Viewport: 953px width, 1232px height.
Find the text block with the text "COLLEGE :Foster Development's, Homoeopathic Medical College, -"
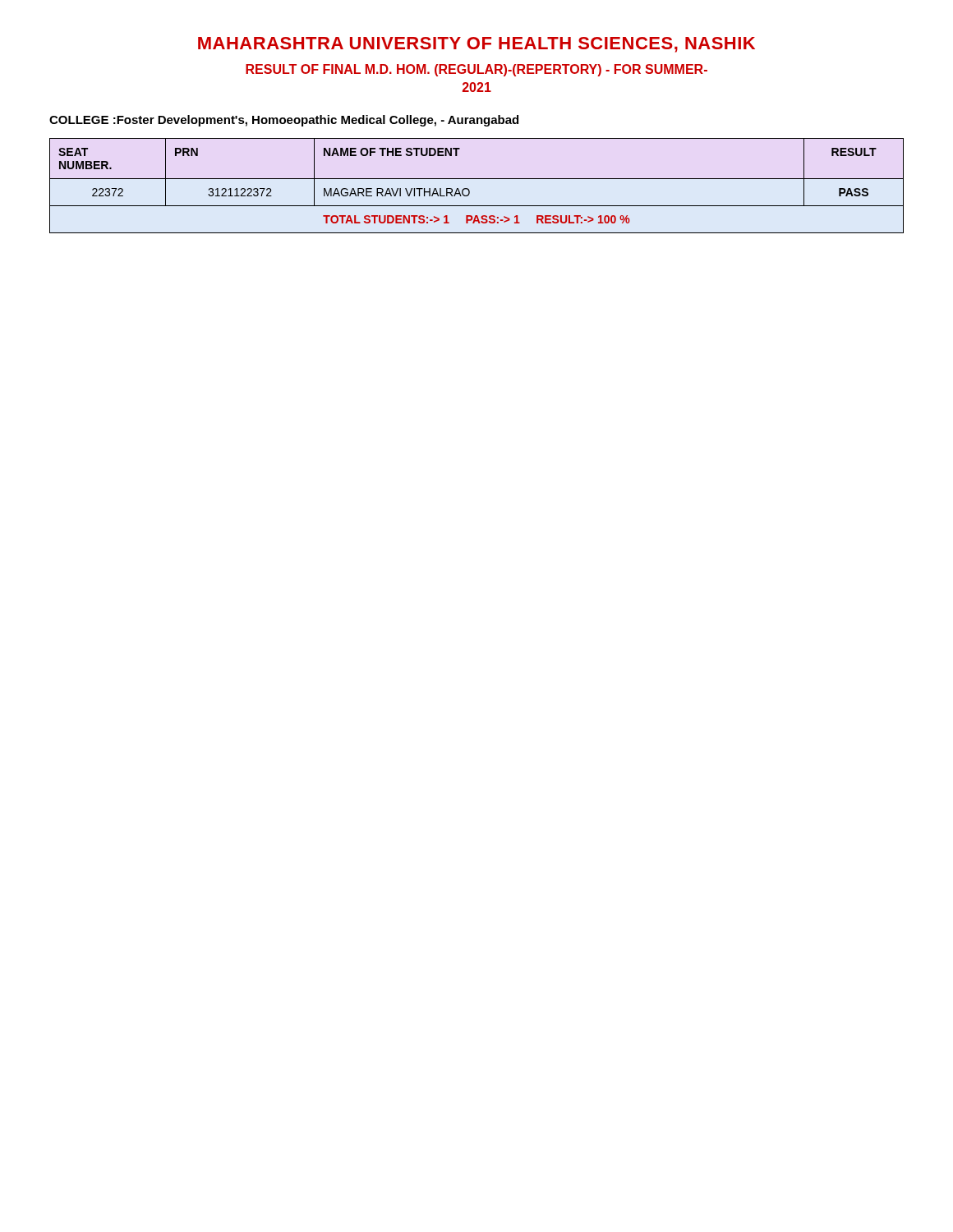(284, 119)
